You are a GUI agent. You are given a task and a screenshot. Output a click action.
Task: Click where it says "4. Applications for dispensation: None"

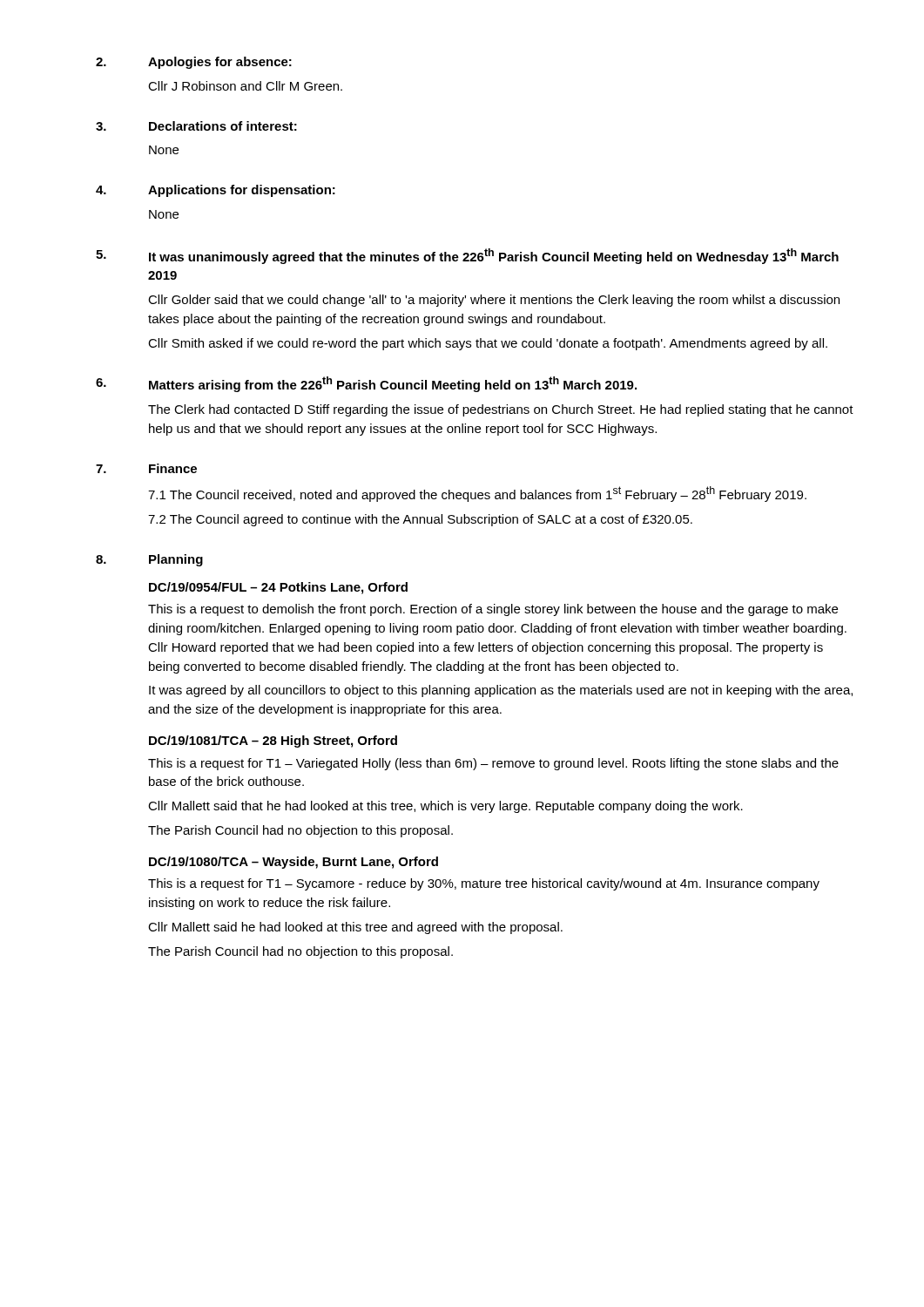tap(216, 191)
